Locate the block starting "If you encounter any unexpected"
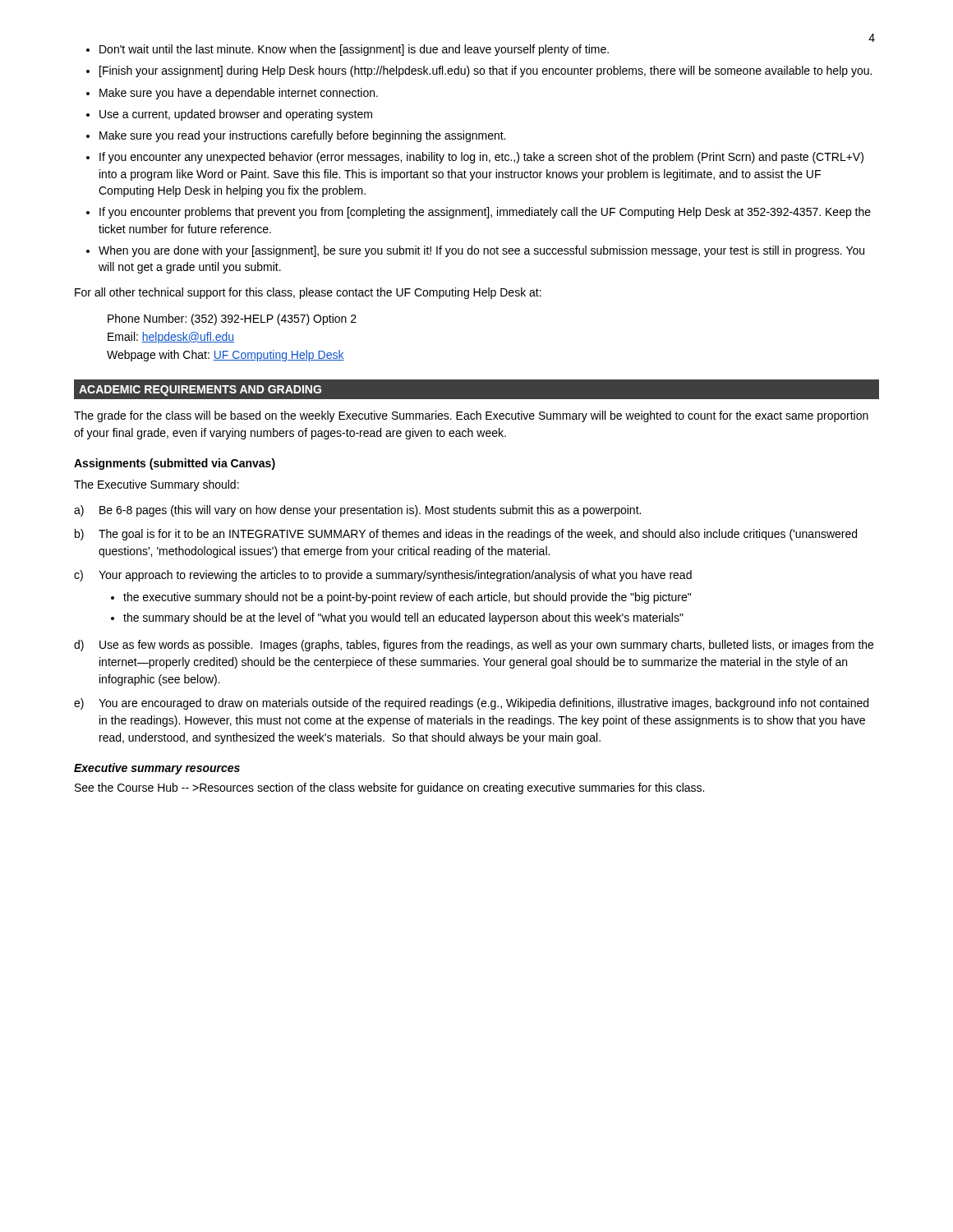 click(x=481, y=174)
